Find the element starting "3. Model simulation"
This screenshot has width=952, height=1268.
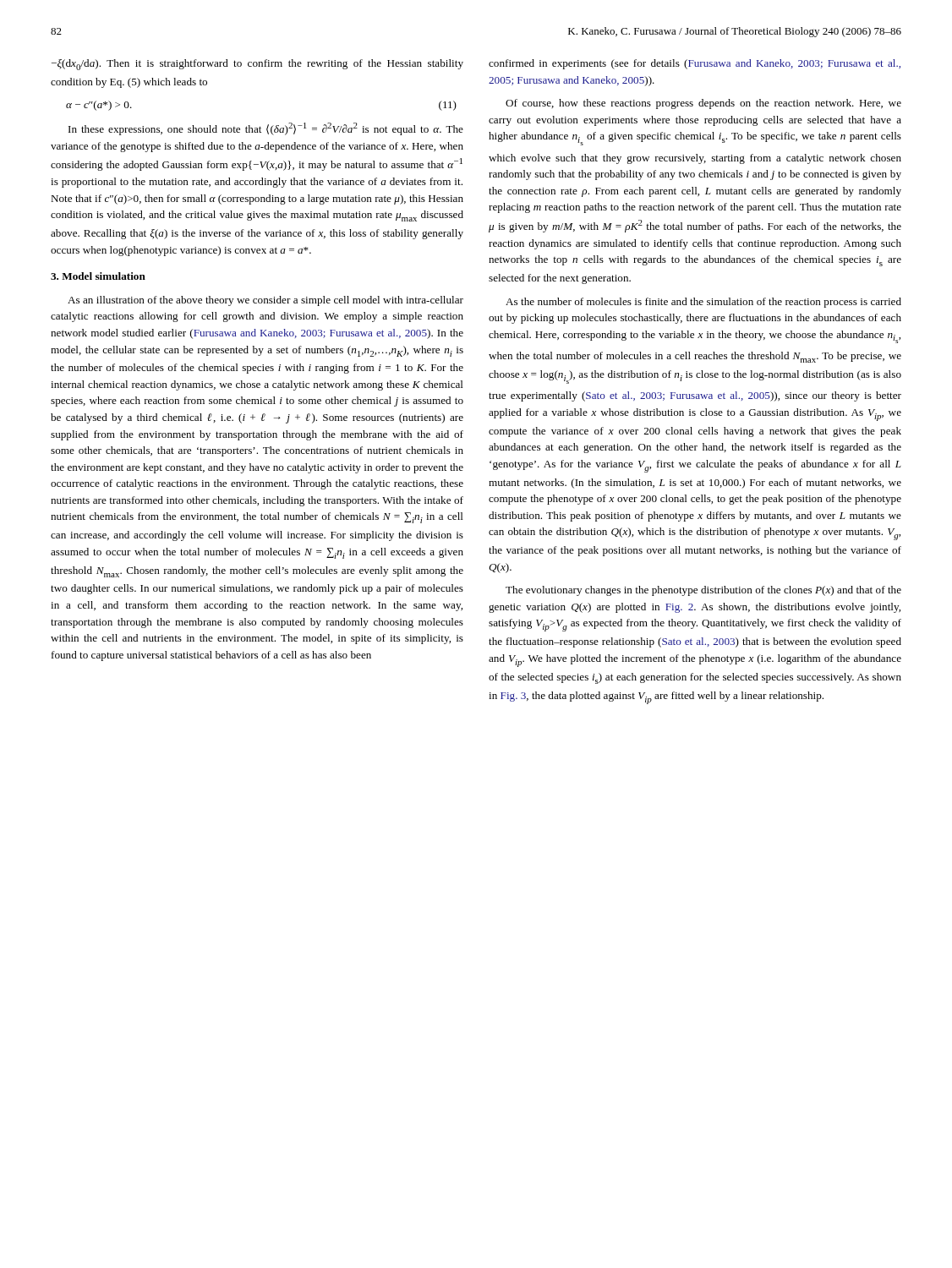[x=98, y=276]
